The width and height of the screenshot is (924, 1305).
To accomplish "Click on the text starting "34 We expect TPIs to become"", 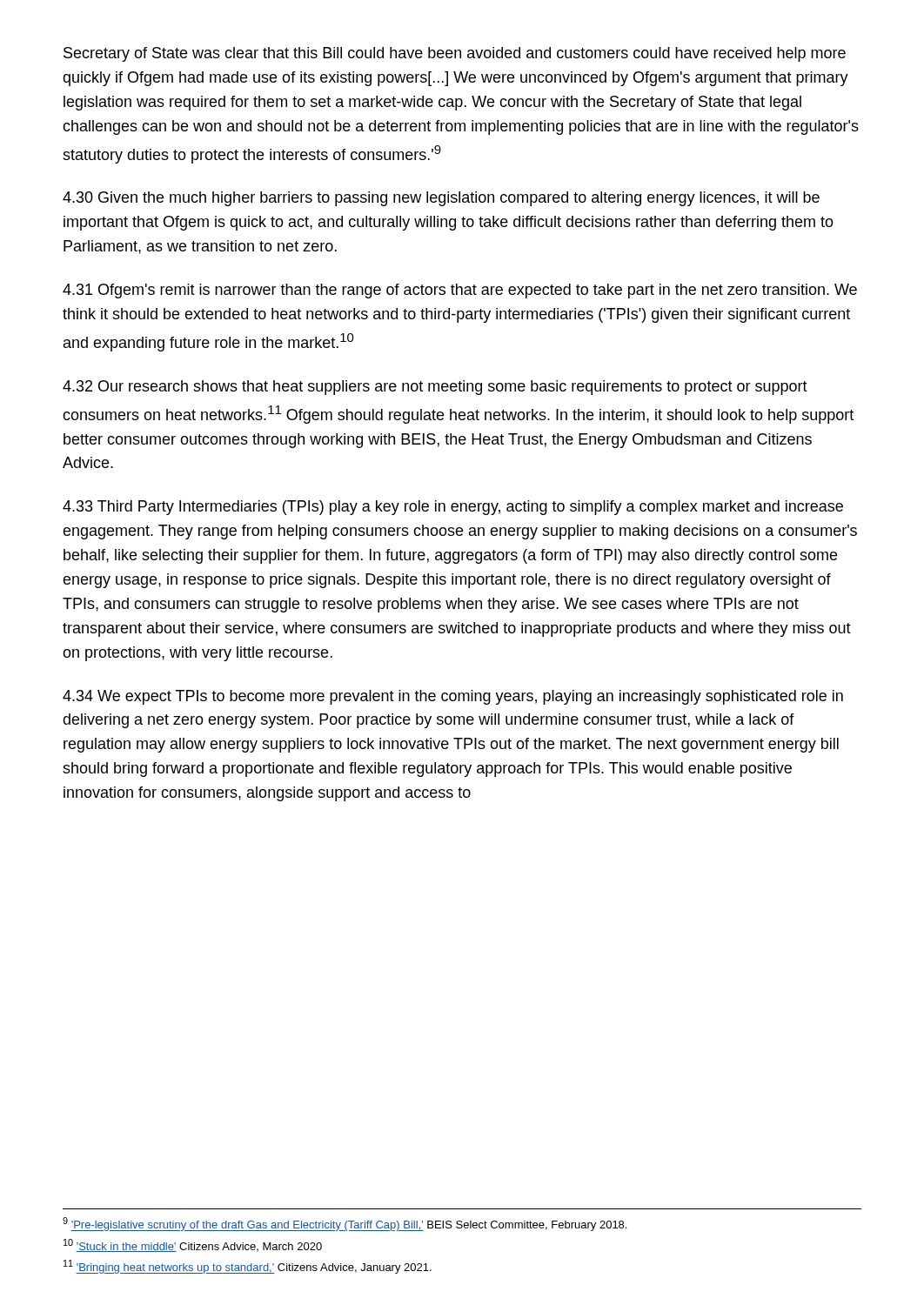I will [453, 744].
